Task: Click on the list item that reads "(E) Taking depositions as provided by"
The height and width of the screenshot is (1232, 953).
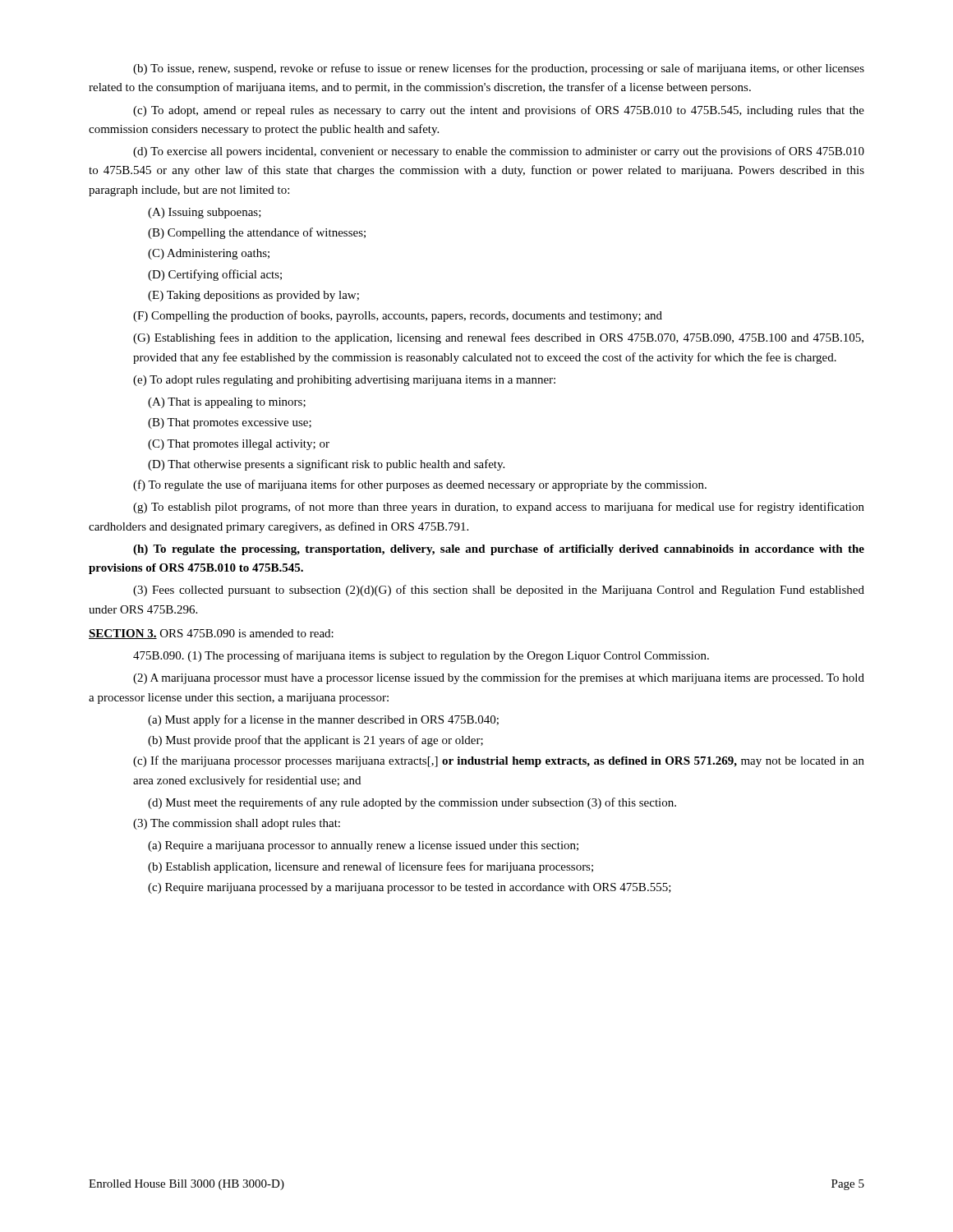Action: [254, 295]
